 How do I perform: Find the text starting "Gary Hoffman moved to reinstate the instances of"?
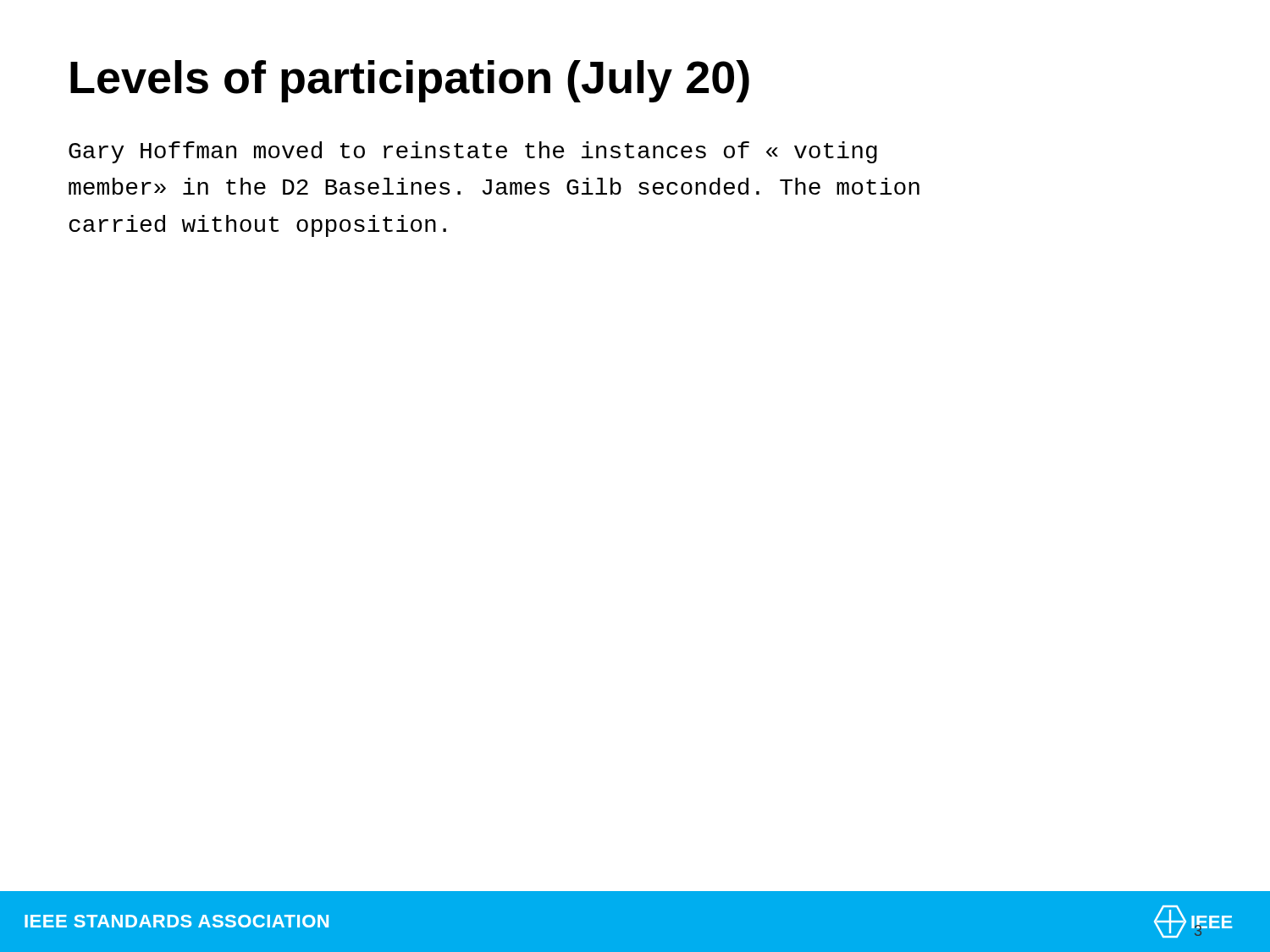click(494, 189)
